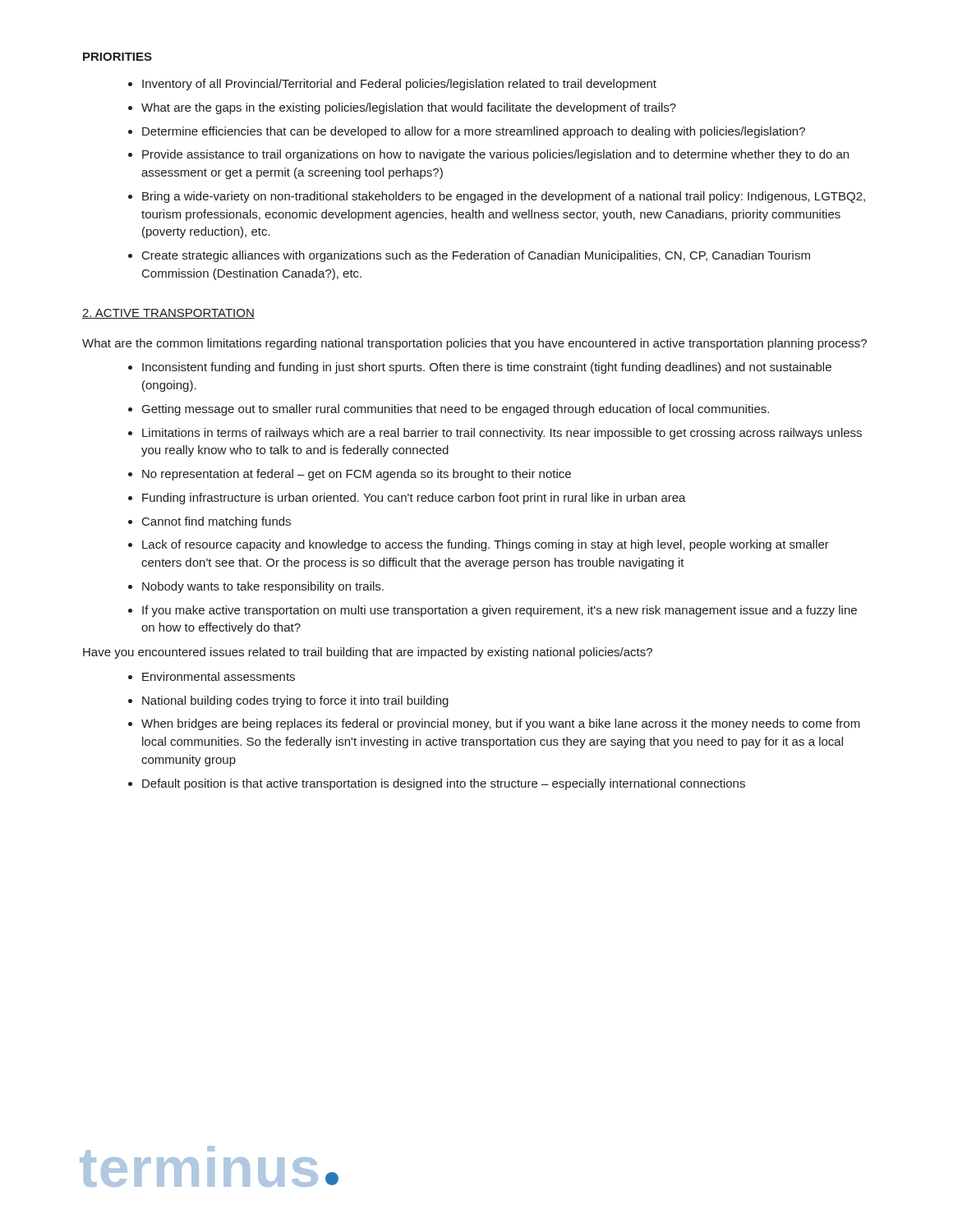Click on the list item that reads "National building codes trying to"
953x1232 pixels.
(x=295, y=700)
